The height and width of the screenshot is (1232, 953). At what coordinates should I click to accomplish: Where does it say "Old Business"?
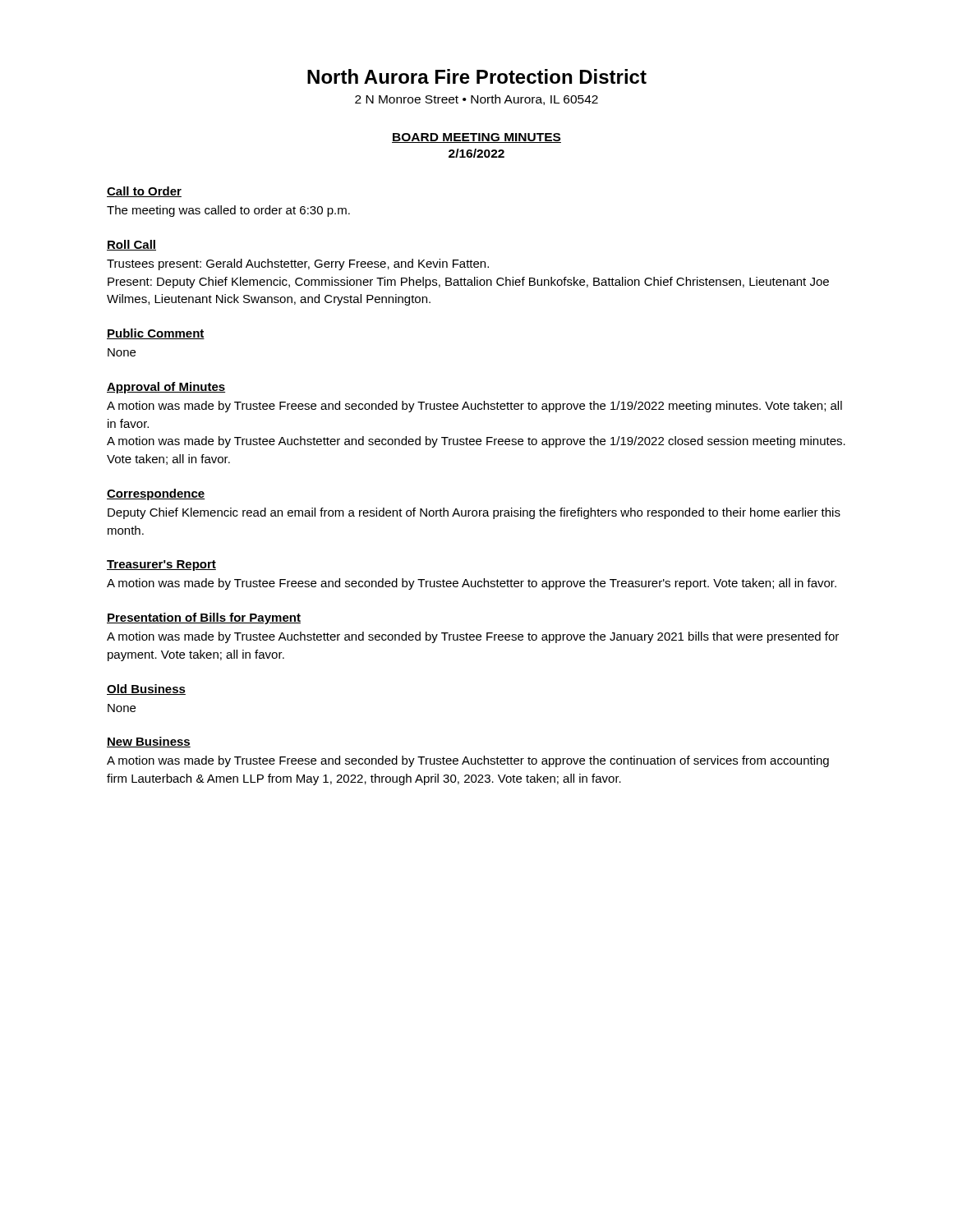(x=146, y=688)
